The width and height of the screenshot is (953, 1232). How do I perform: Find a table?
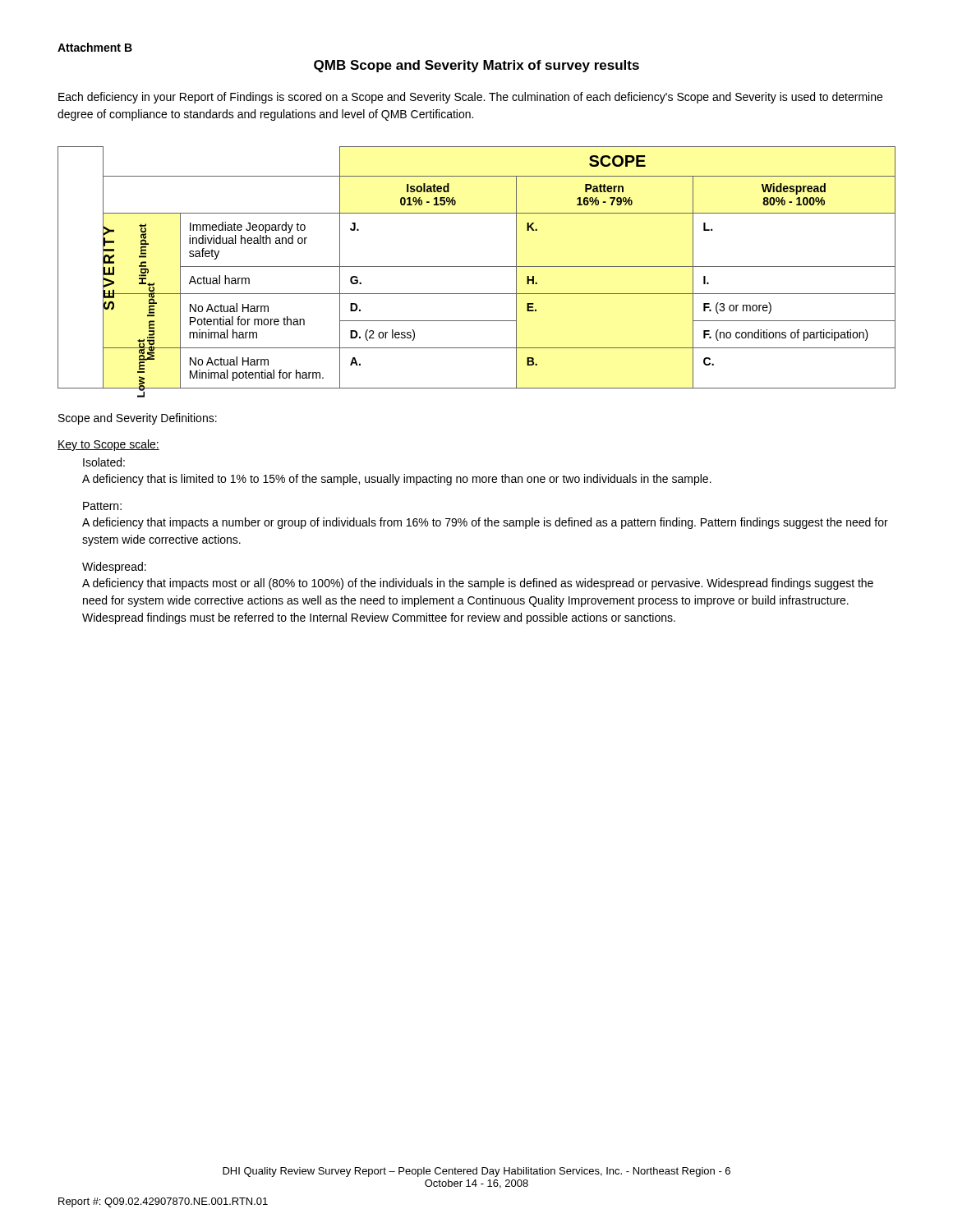(476, 267)
